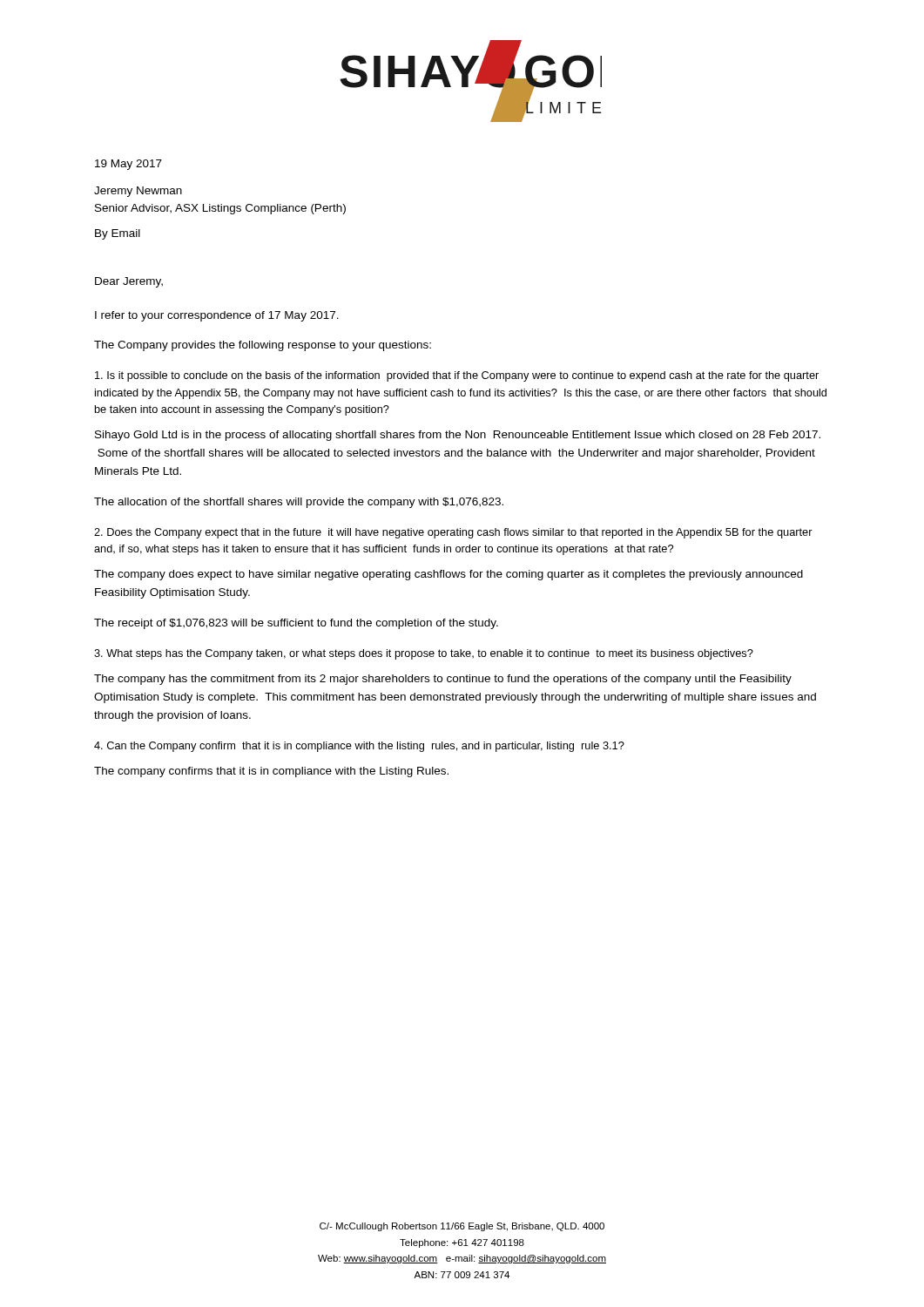This screenshot has height=1307, width=924.
Task: Select the region starting "Dear Jeremy,"
Action: click(x=129, y=281)
